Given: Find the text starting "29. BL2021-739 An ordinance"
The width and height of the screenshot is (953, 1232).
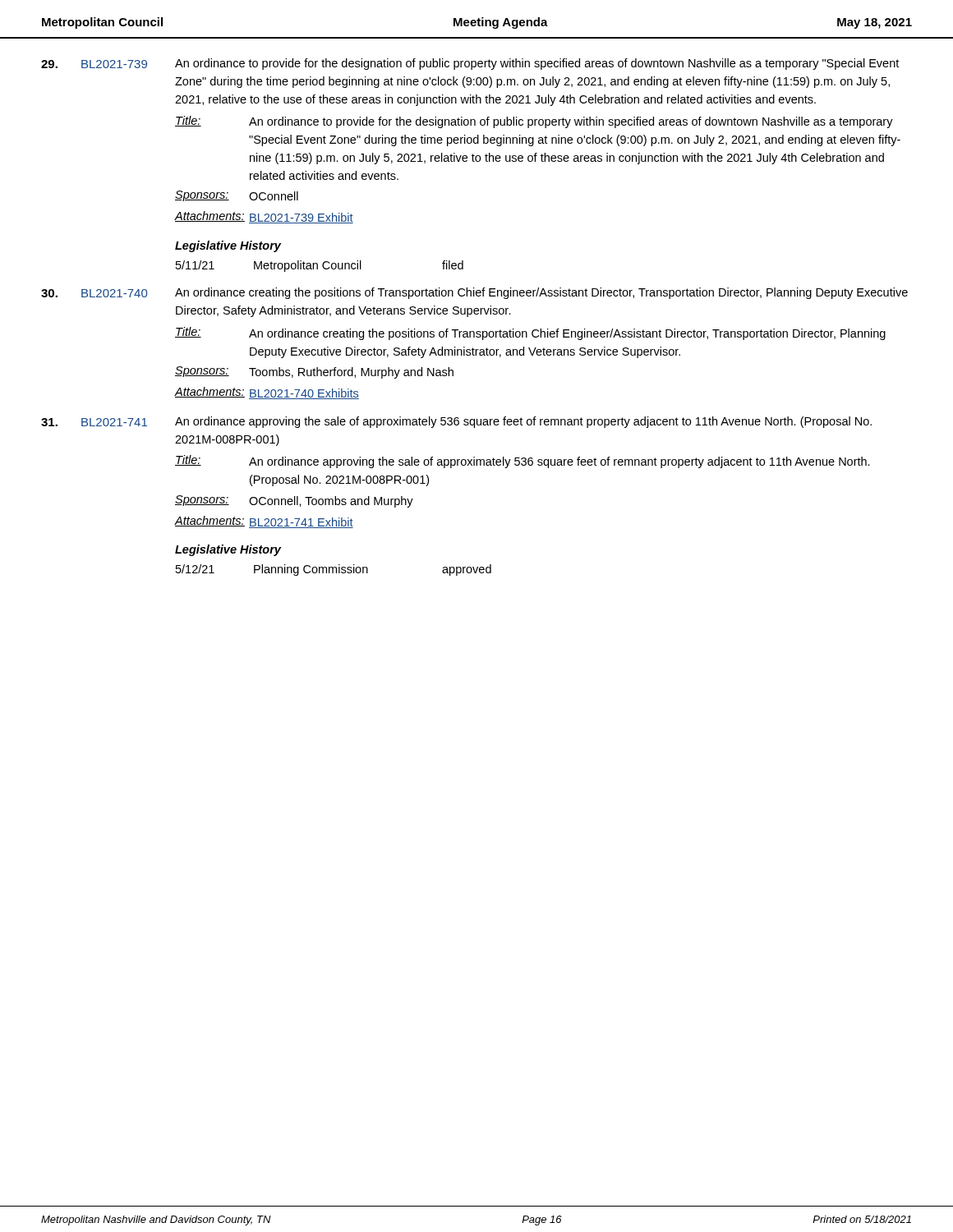Looking at the screenshot, I should tap(476, 82).
